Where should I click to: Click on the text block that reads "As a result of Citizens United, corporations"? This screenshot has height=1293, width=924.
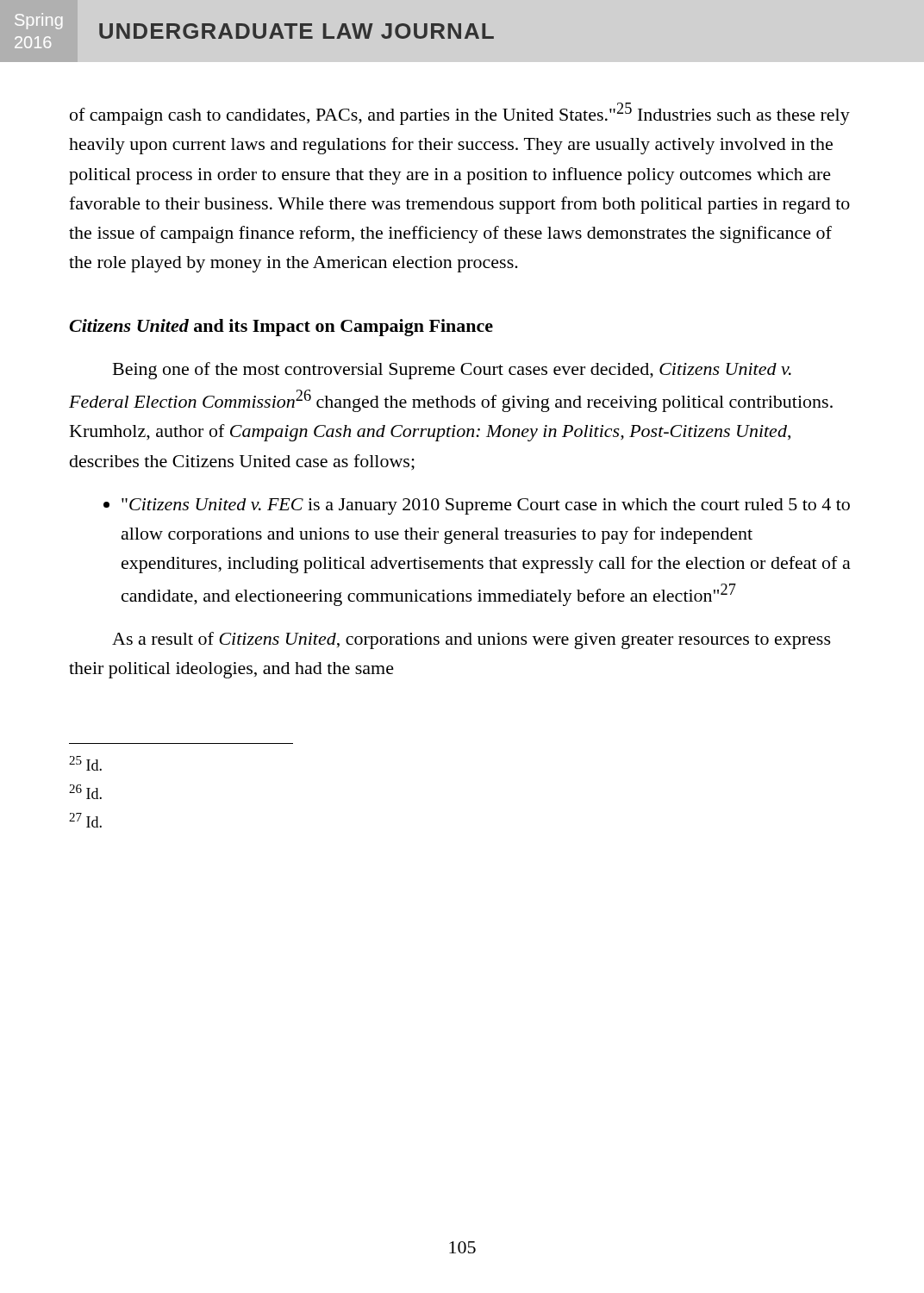tap(450, 653)
